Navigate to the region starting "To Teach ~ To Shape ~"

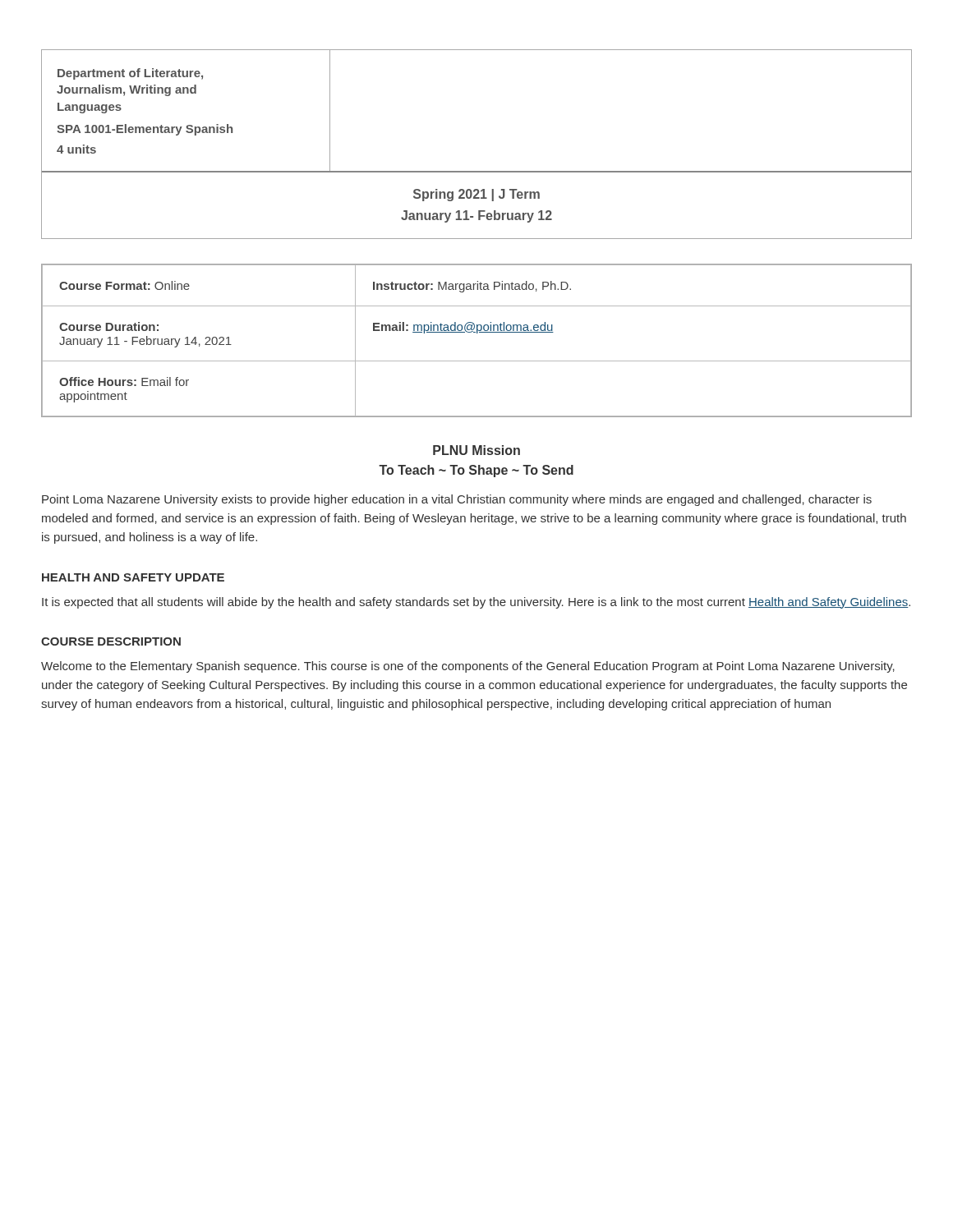pyautogui.click(x=476, y=470)
